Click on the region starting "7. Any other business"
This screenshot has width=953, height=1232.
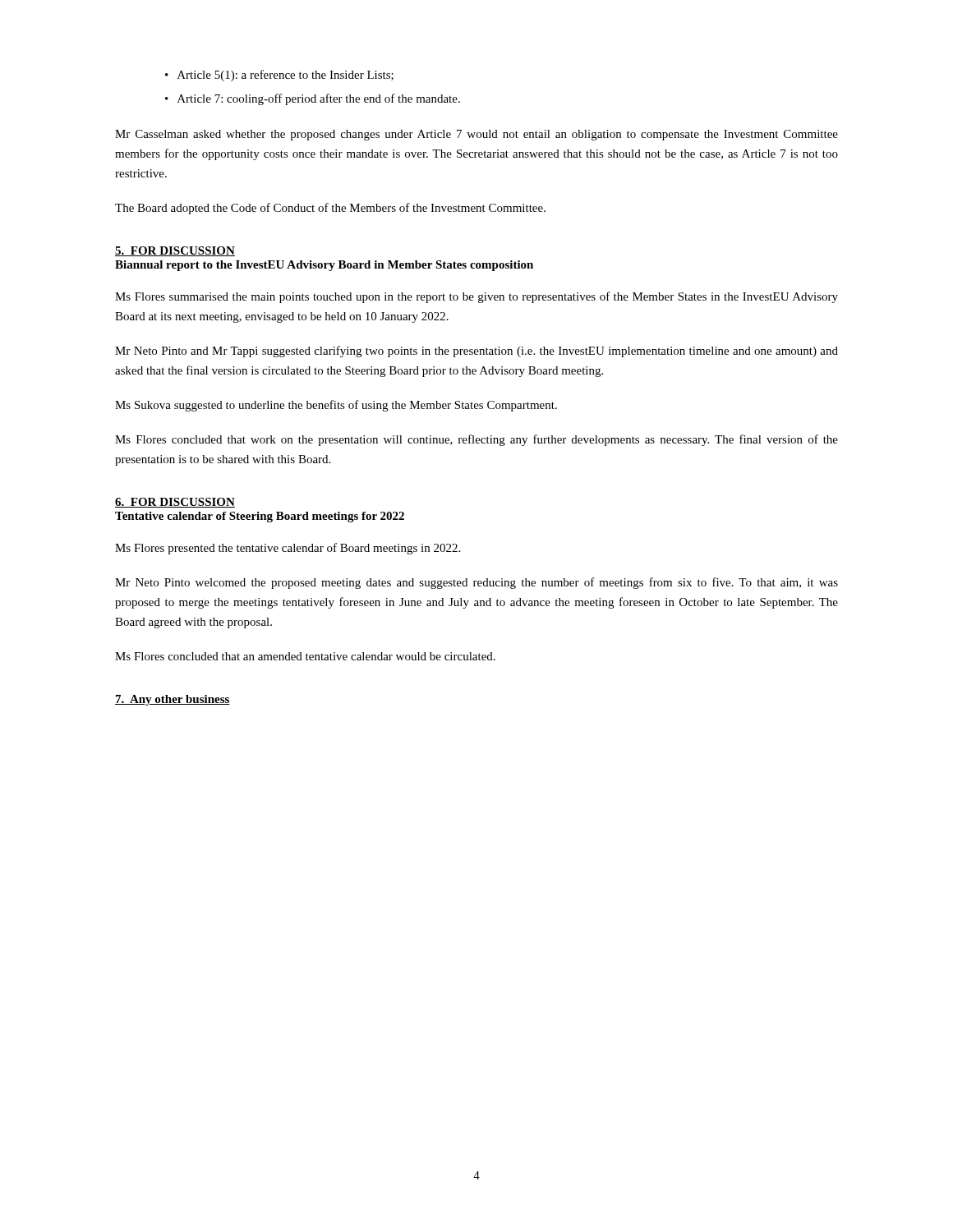[x=173, y=700]
